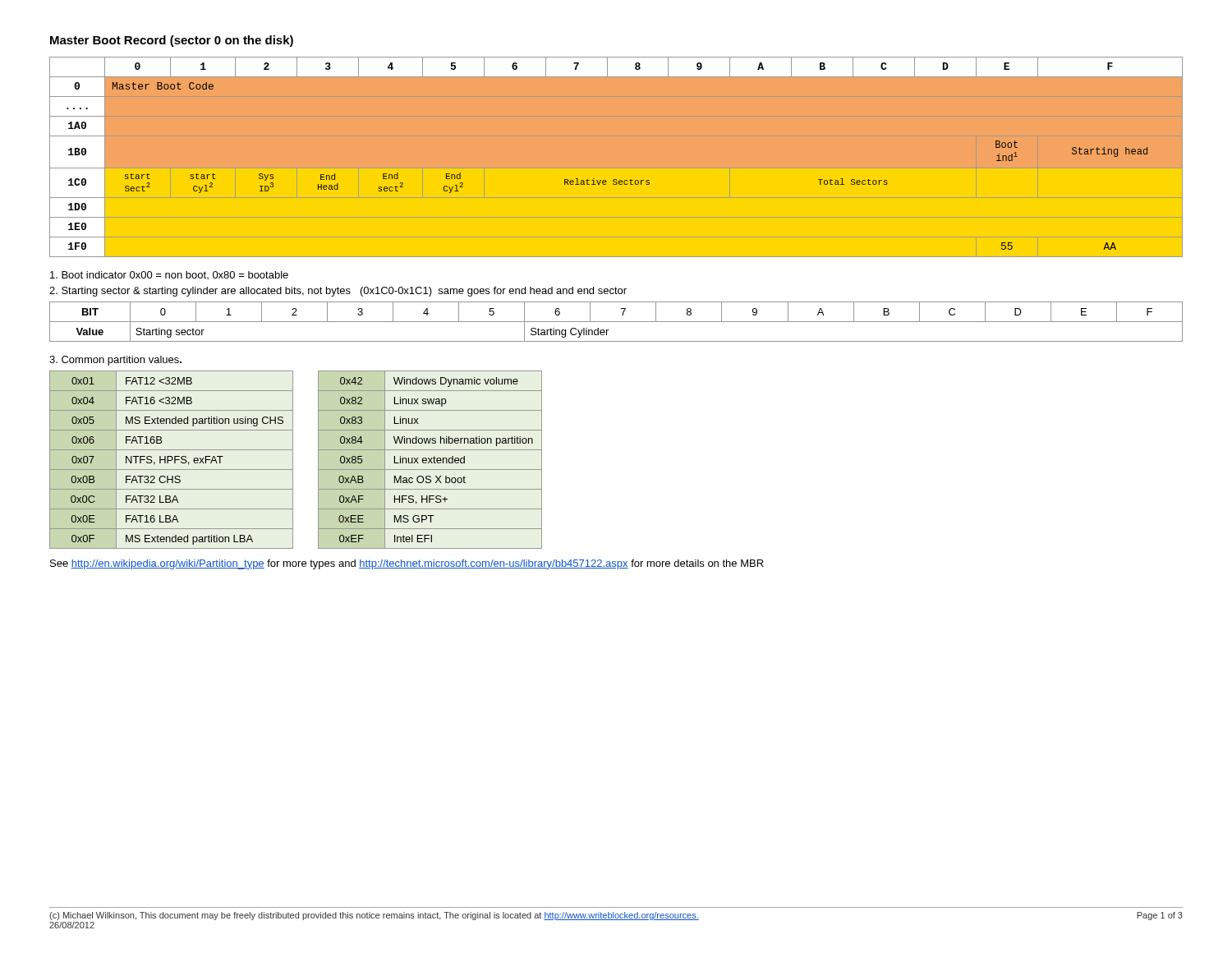Locate the table with the text "MS GPT"
This screenshot has height=953, width=1232.
(430, 459)
